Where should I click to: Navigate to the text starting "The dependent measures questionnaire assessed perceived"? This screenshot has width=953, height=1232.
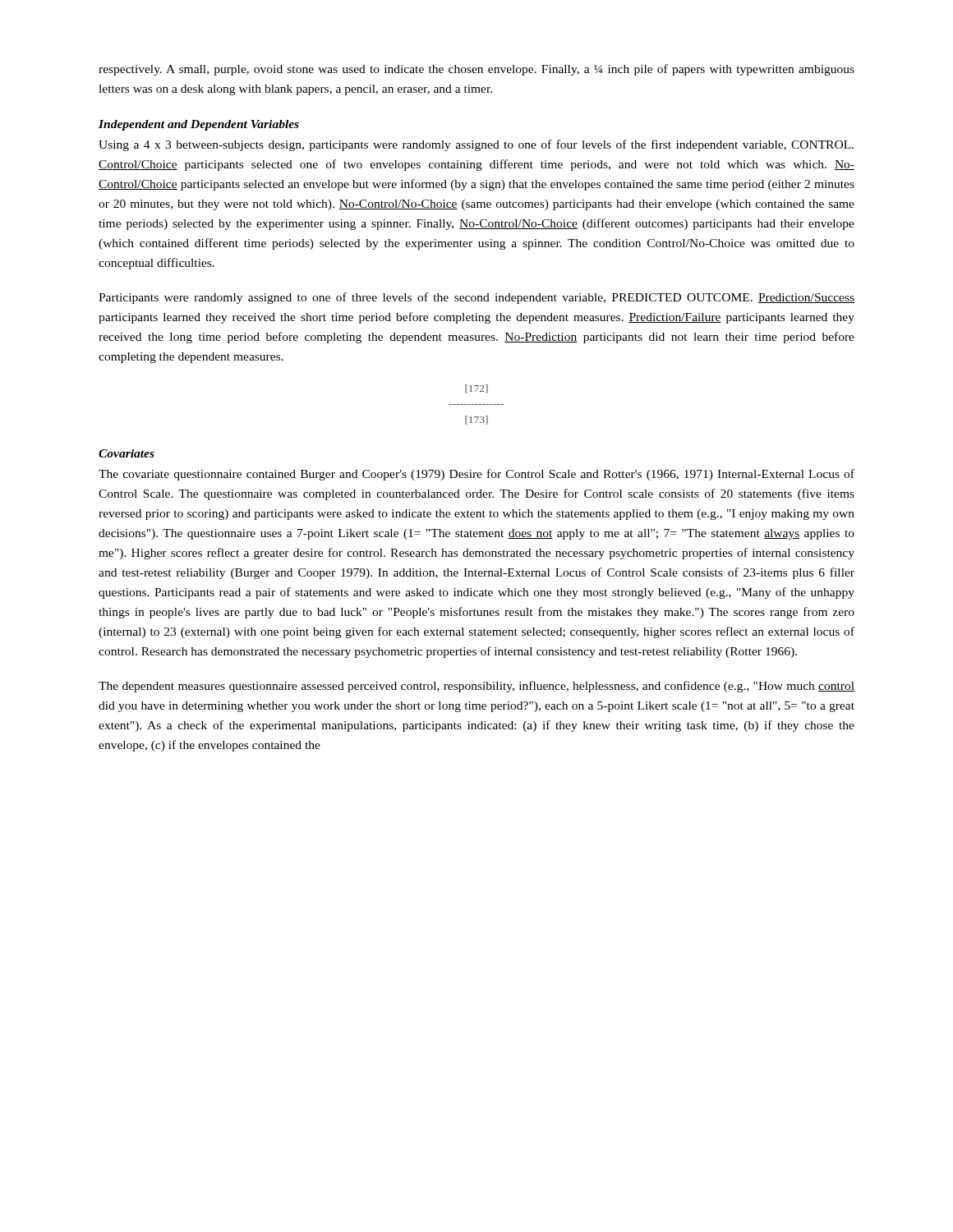[476, 715]
